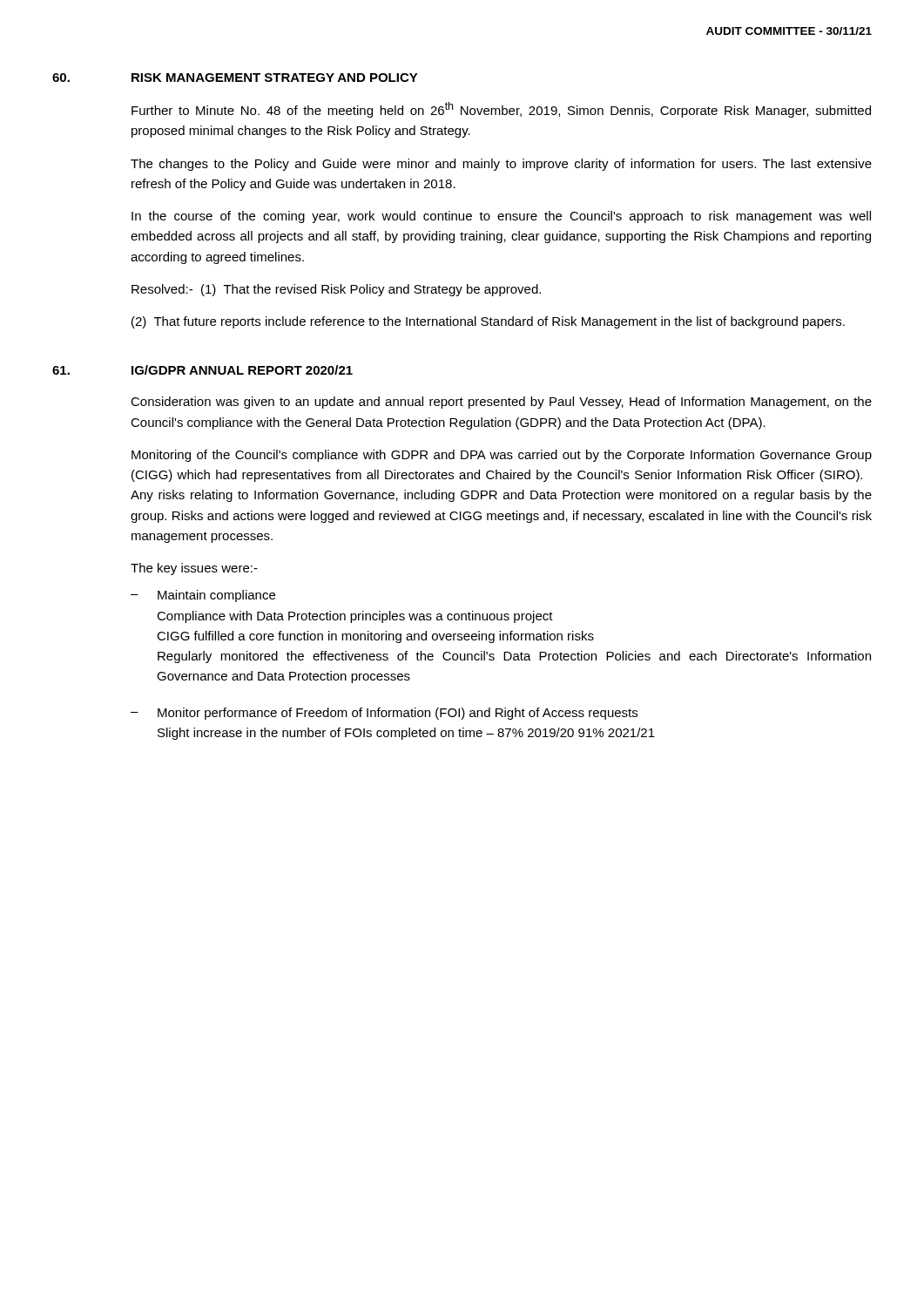Image resolution: width=924 pixels, height=1307 pixels.
Task: Locate the block of text that opens with "– Monitor performance of Freedom"
Action: pyautogui.click(x=501, y=722)
